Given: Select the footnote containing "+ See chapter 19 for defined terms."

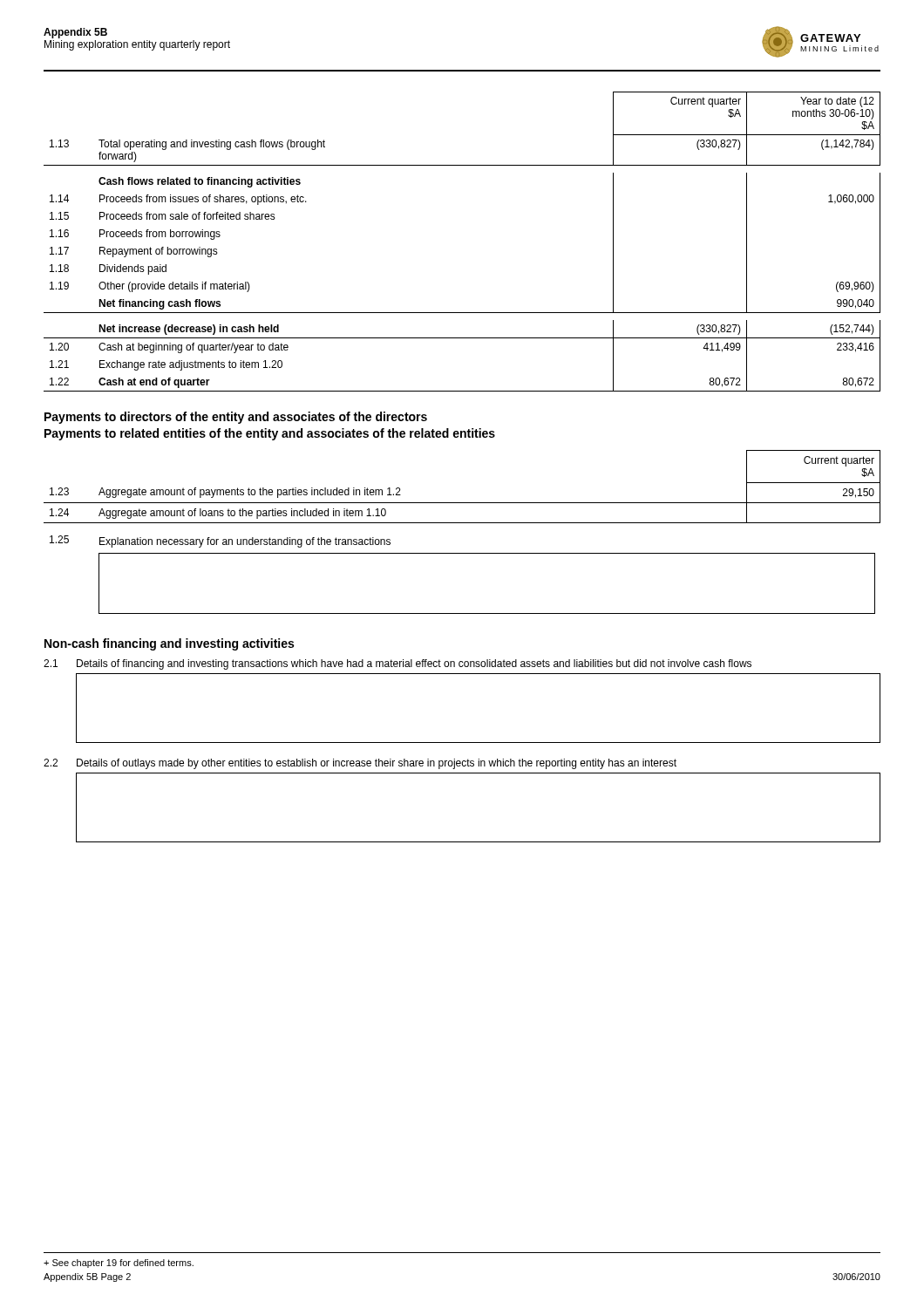Looking at the screenshot, I should (119, 1263).
